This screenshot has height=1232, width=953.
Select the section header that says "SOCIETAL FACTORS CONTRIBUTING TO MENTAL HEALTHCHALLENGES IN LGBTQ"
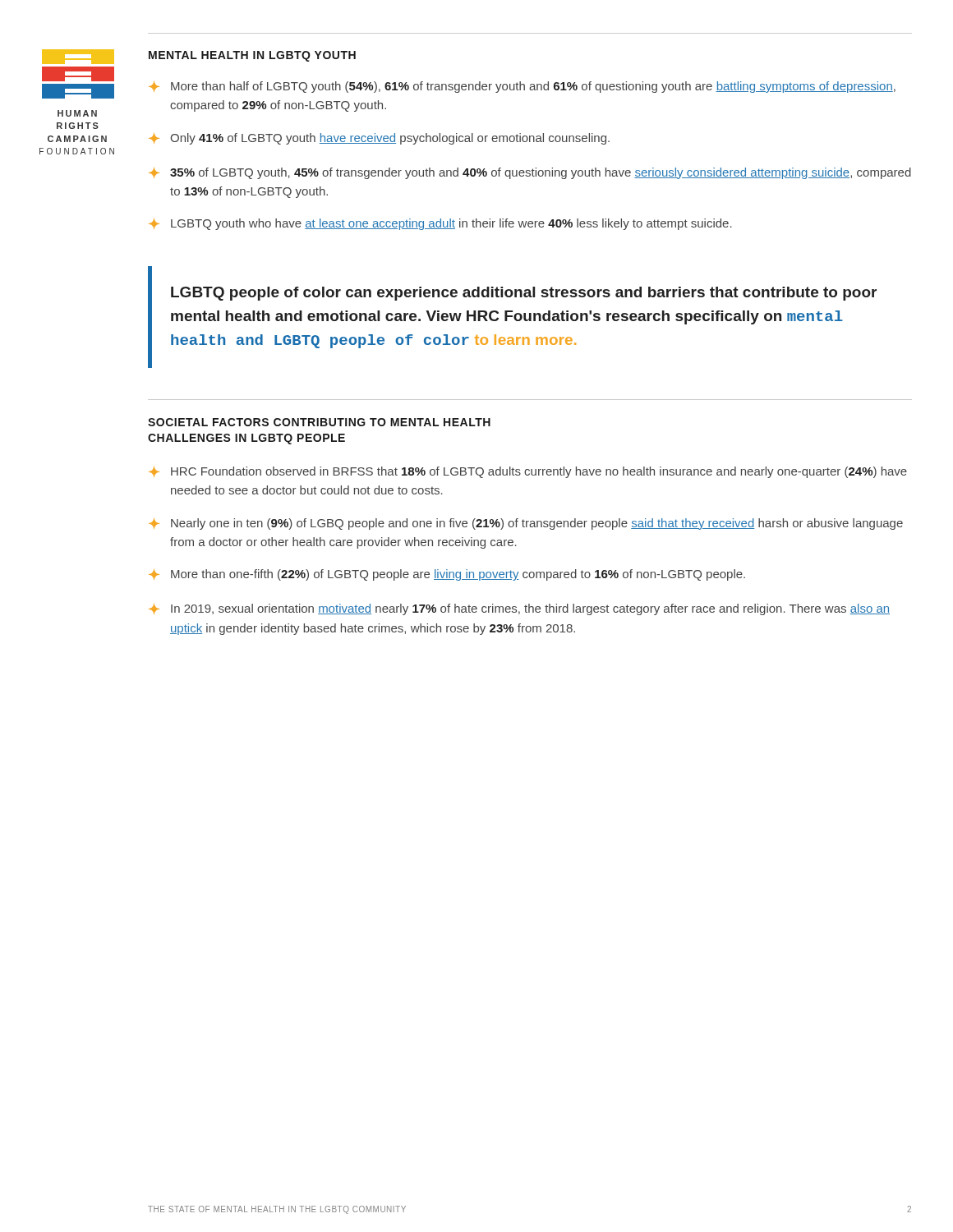[x=320, y=430]
